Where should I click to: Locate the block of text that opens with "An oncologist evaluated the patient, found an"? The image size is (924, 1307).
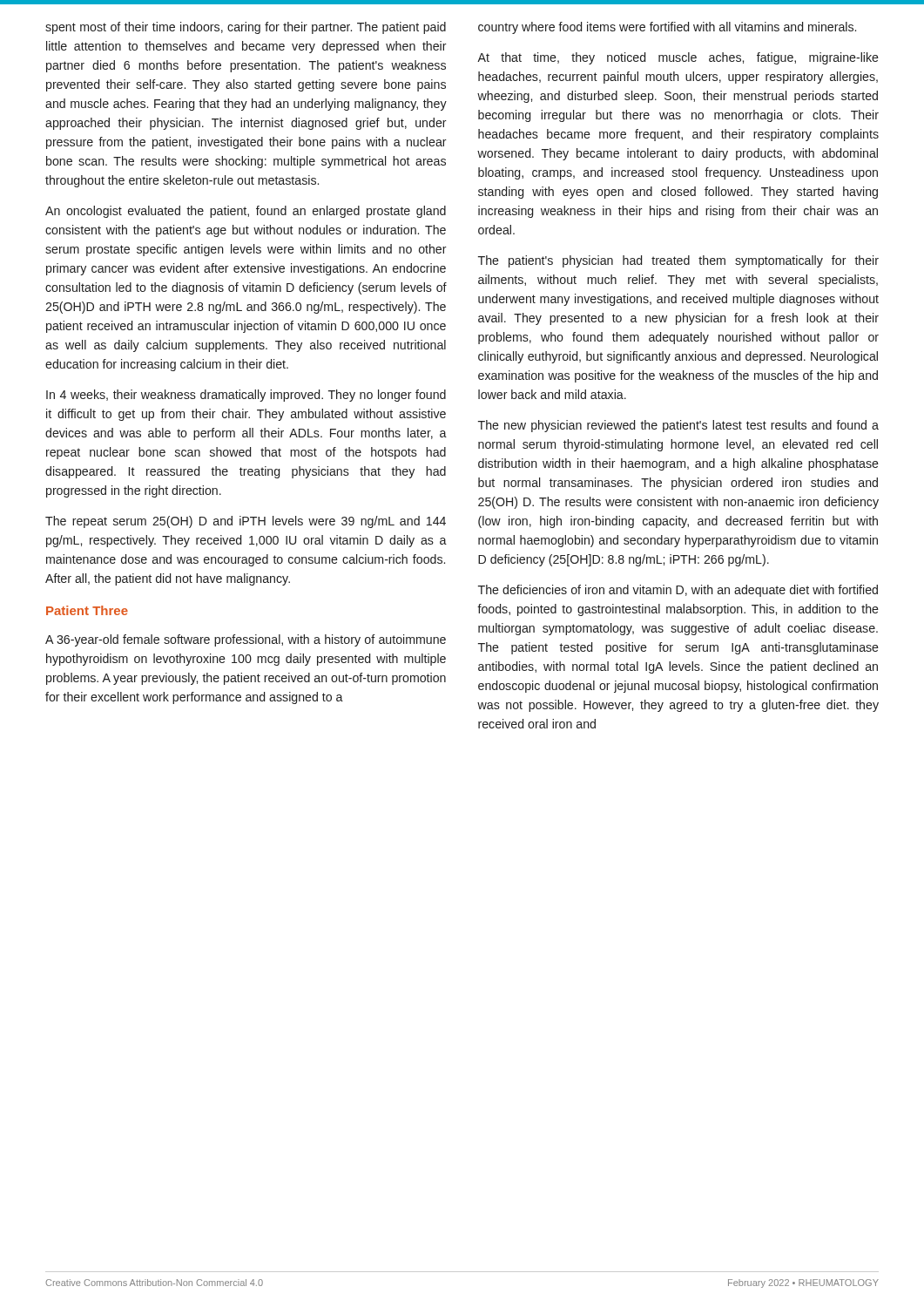[x=246, y=288]
